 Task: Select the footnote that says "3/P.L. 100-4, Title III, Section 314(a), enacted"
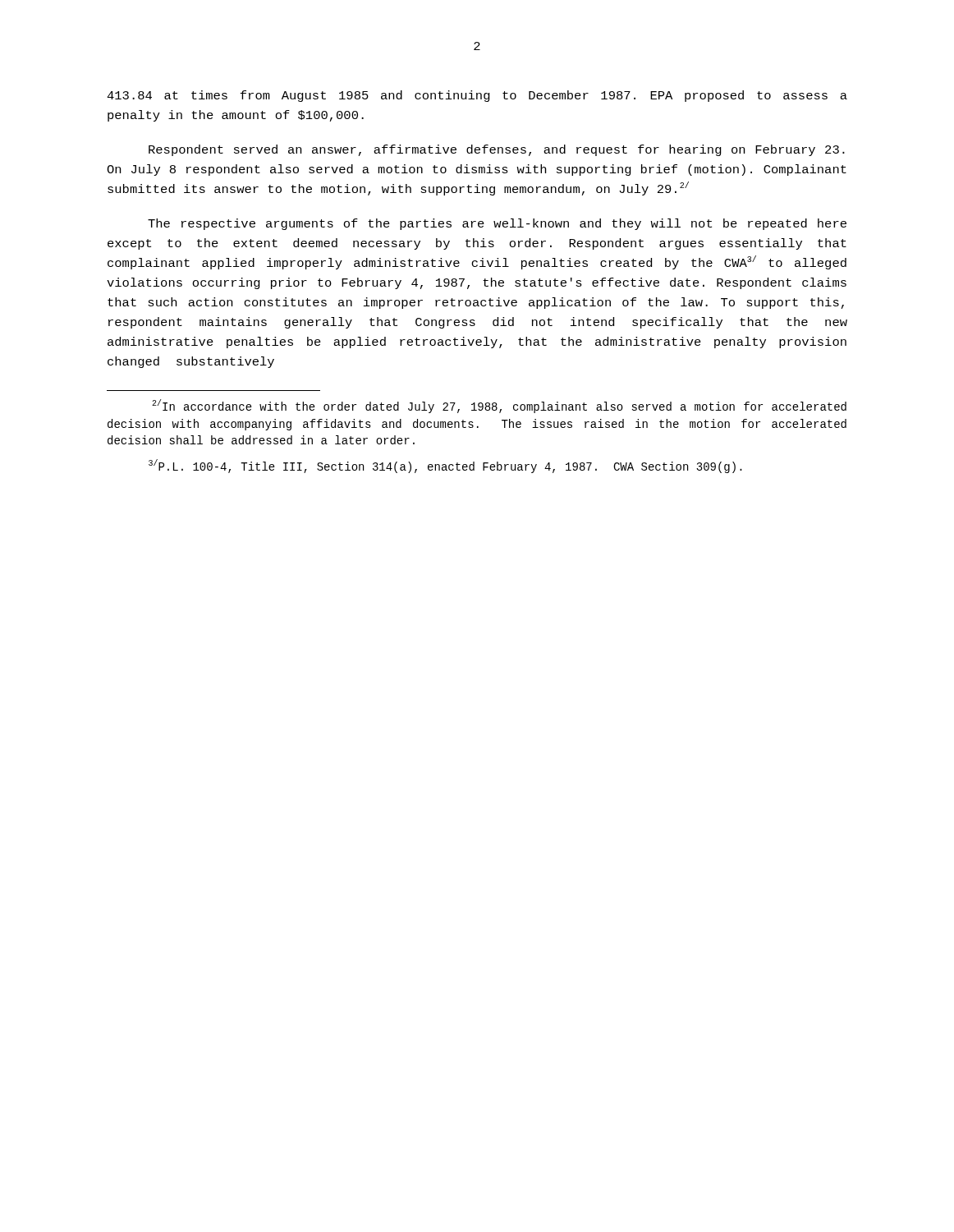[426, 467]
